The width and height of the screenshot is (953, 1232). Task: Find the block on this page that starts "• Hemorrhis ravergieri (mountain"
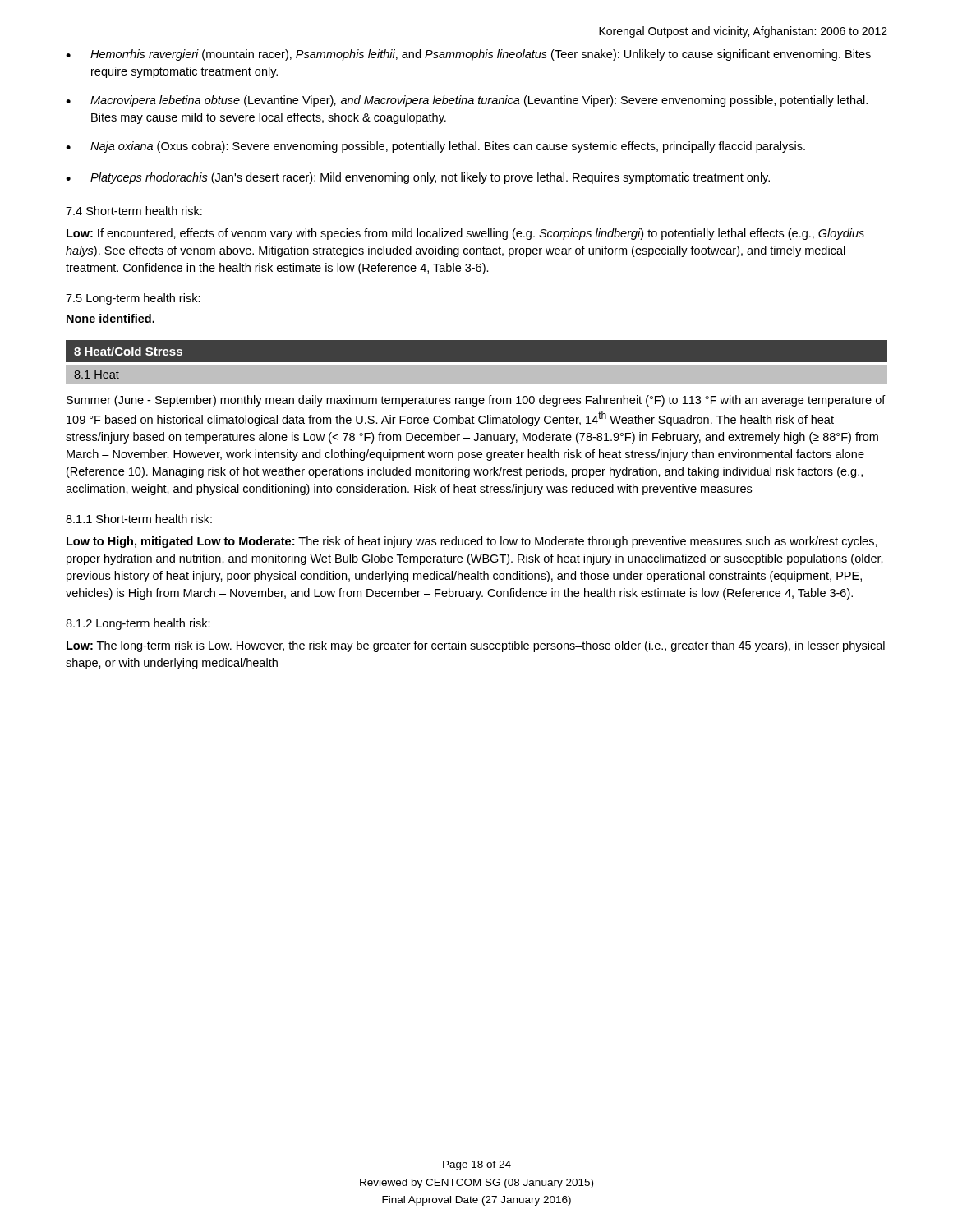(476, 63)
